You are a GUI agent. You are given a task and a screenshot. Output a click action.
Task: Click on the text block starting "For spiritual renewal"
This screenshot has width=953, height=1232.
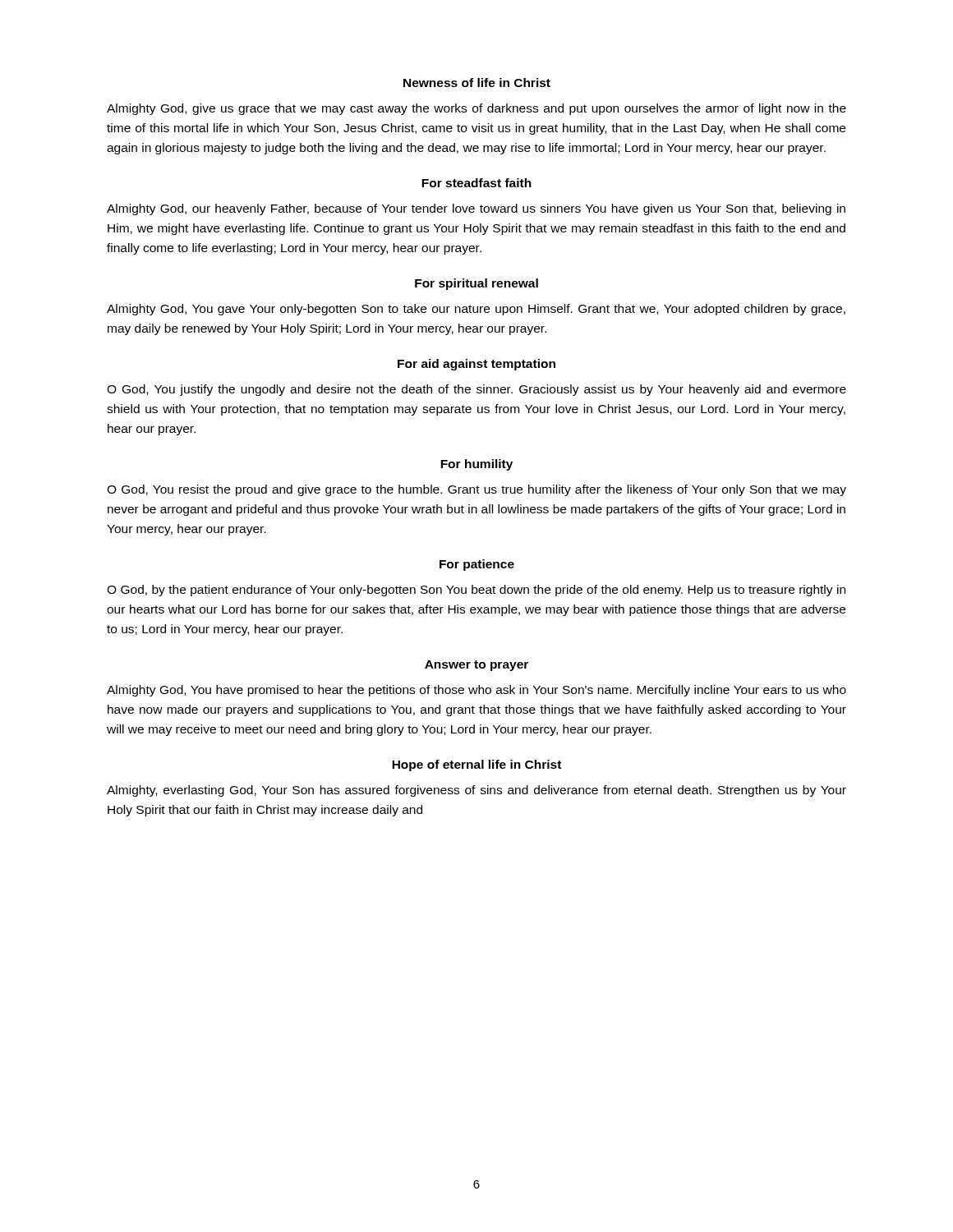point(476,283)
